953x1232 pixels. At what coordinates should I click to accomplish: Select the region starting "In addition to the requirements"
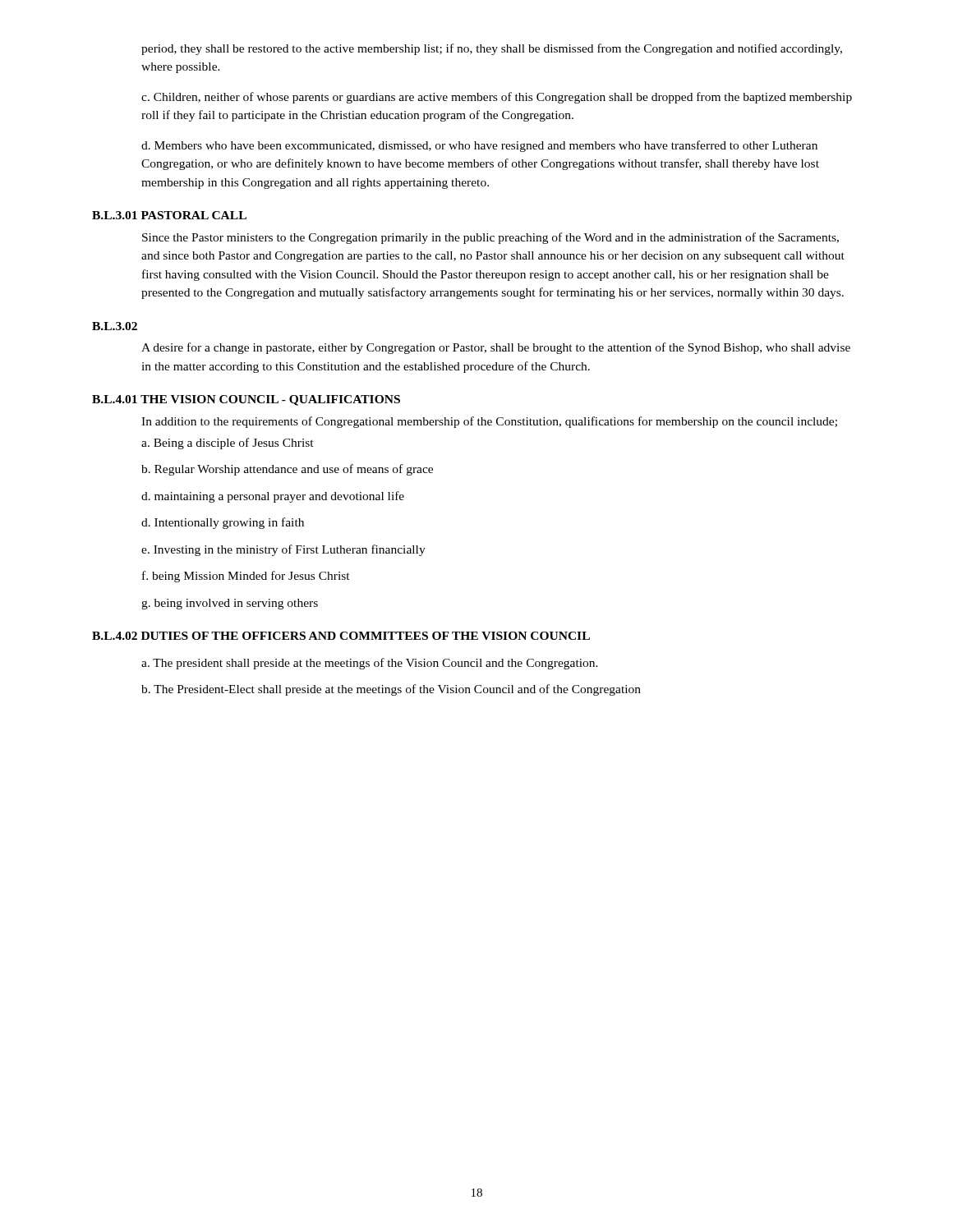pos(490,421)
